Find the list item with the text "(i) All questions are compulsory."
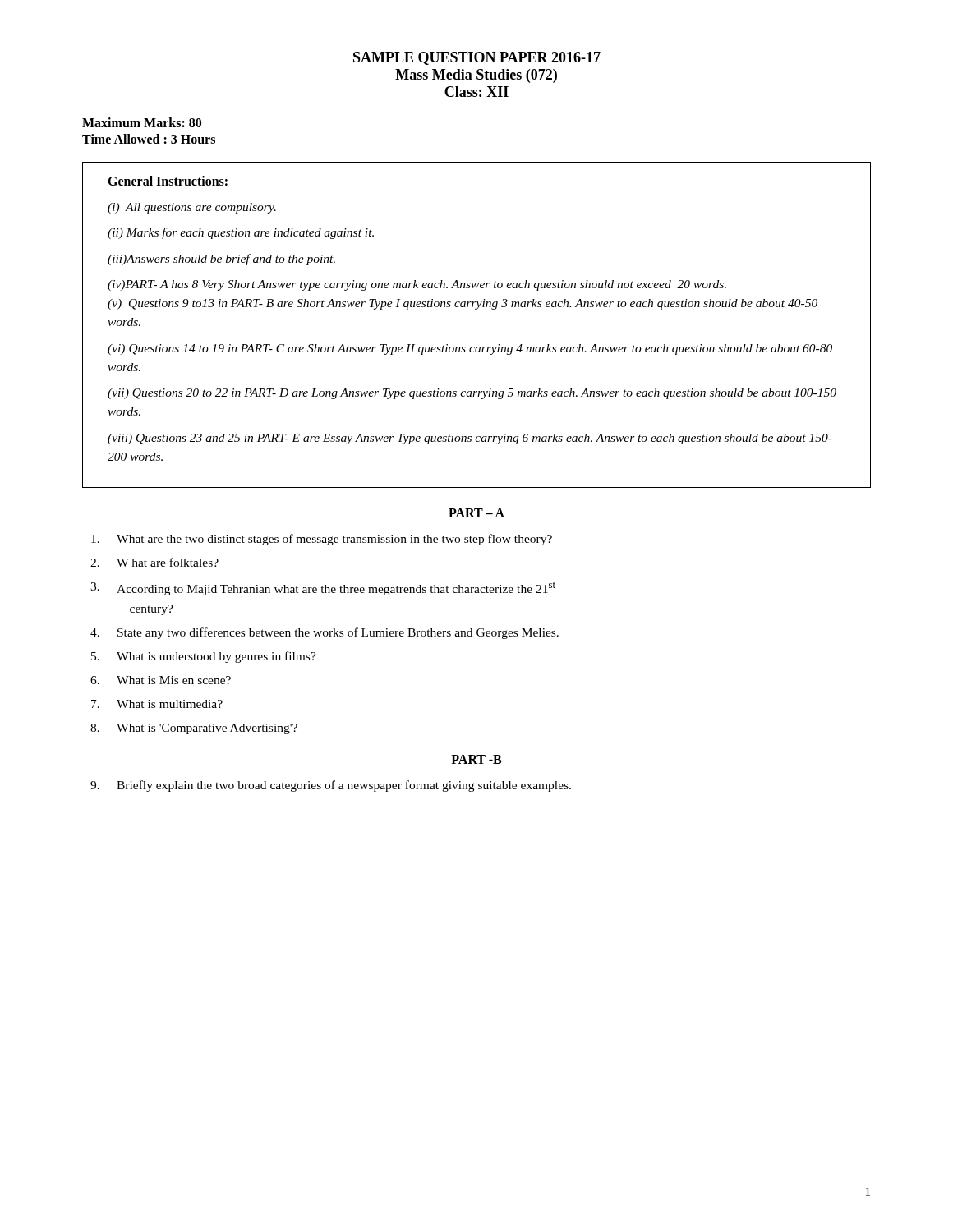Image resolution: width=953 pixels, height=1232 pixels. coord(192,207)
